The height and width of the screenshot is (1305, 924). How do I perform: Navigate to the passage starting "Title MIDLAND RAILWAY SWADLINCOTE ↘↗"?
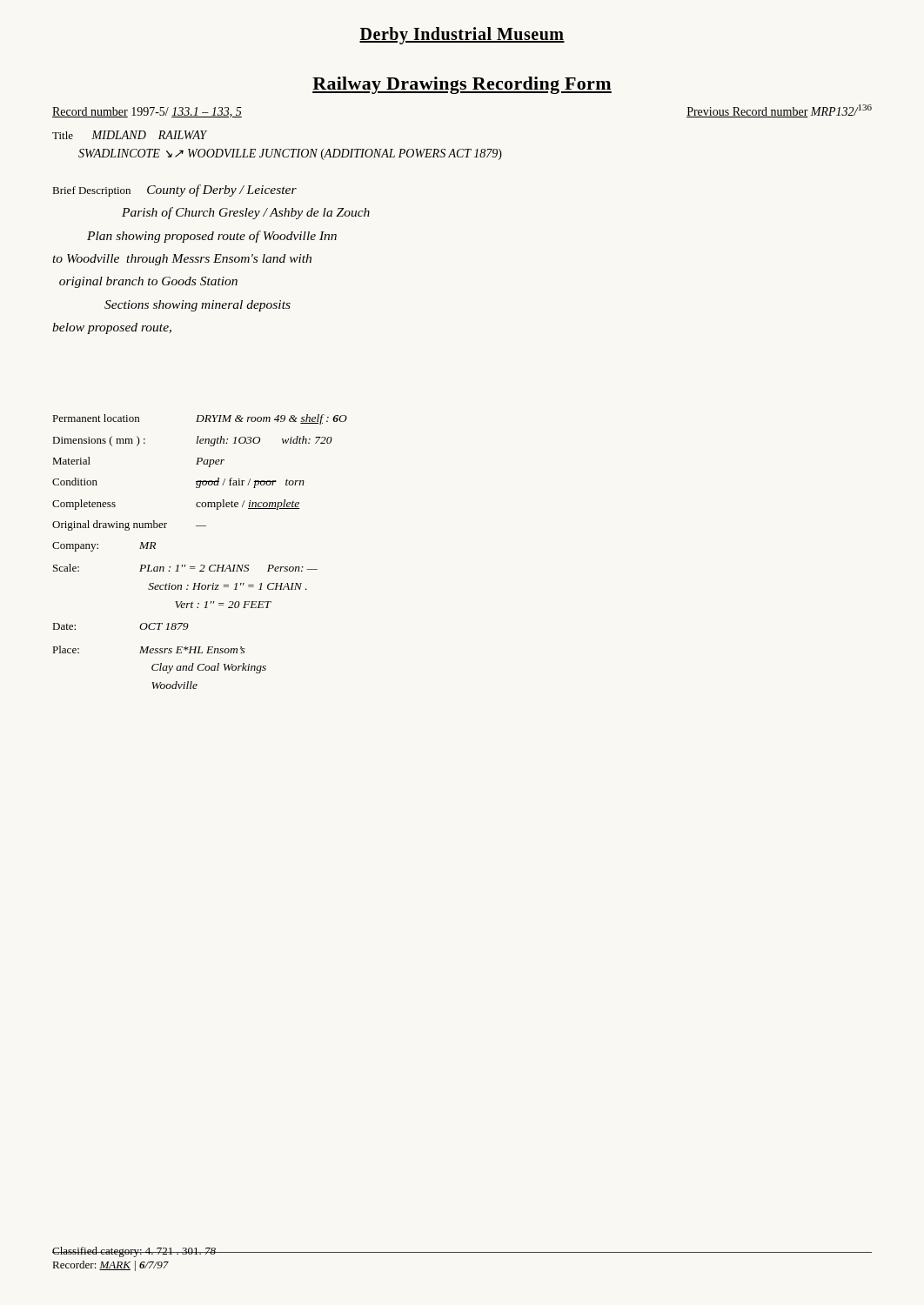point(277,144)
